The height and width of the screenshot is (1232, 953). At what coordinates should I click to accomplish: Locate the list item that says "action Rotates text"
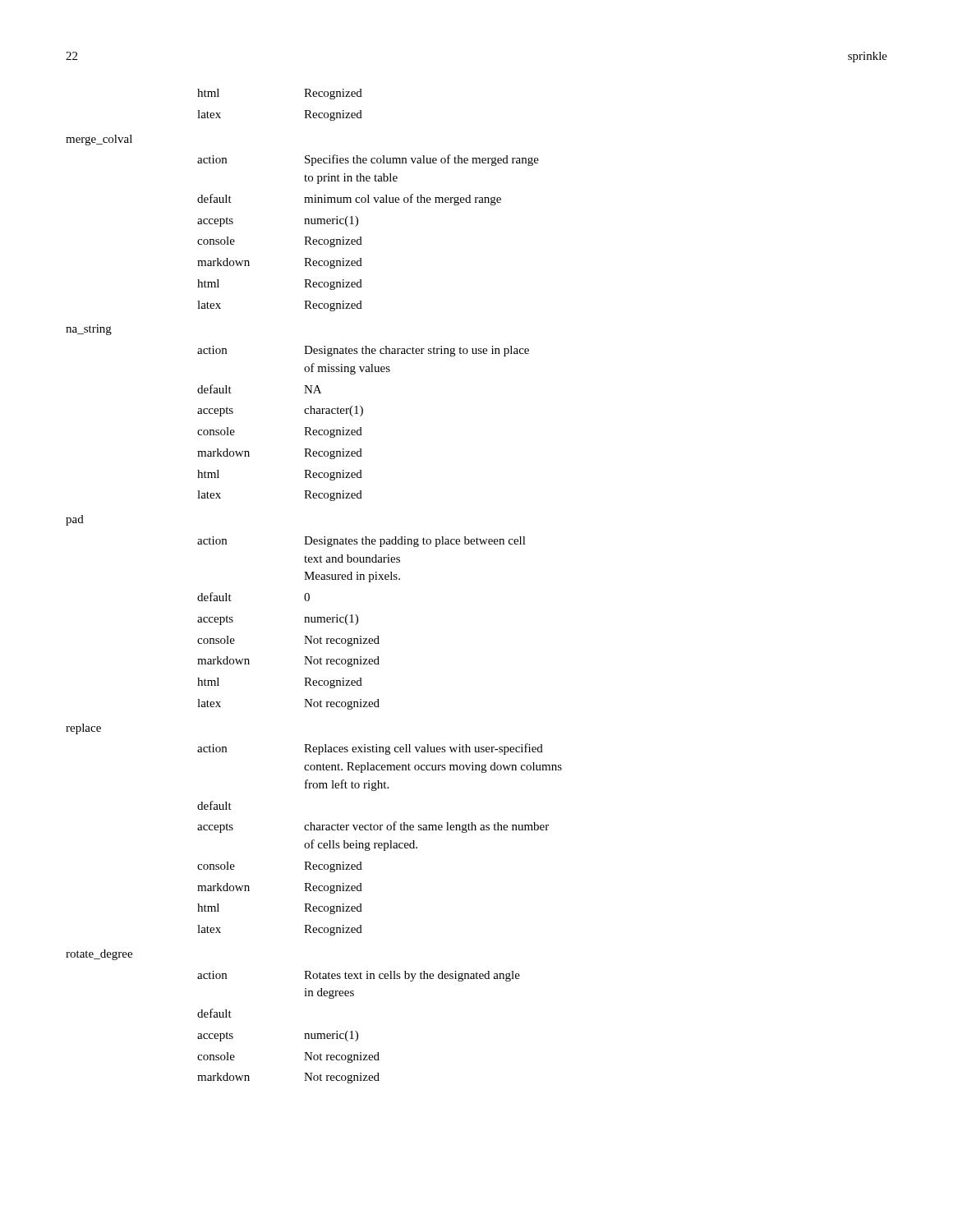coord(476,984)
